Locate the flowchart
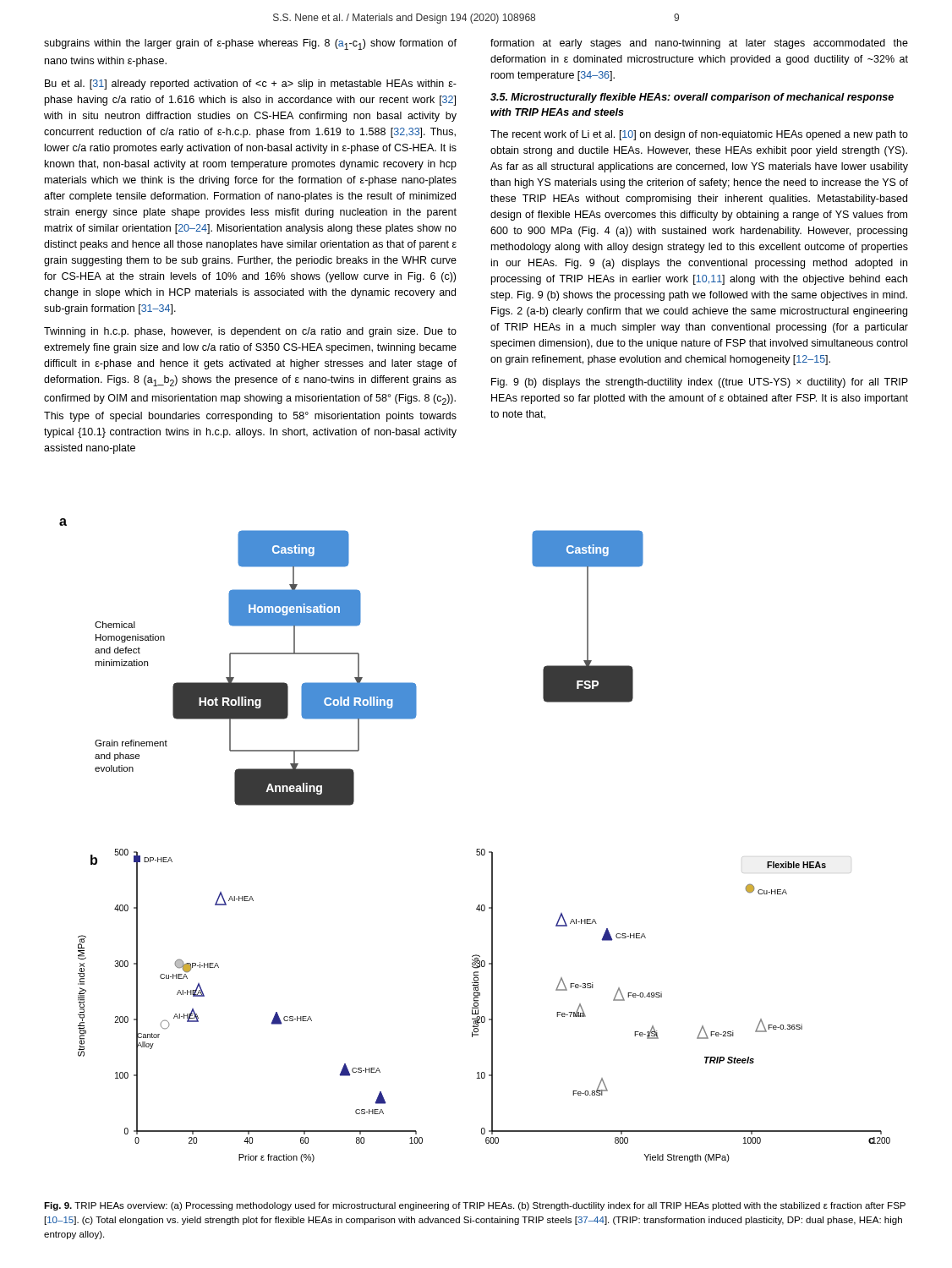Image resolution: width=952 pixels, height=1268 pixels. click(x=476, y=848)
